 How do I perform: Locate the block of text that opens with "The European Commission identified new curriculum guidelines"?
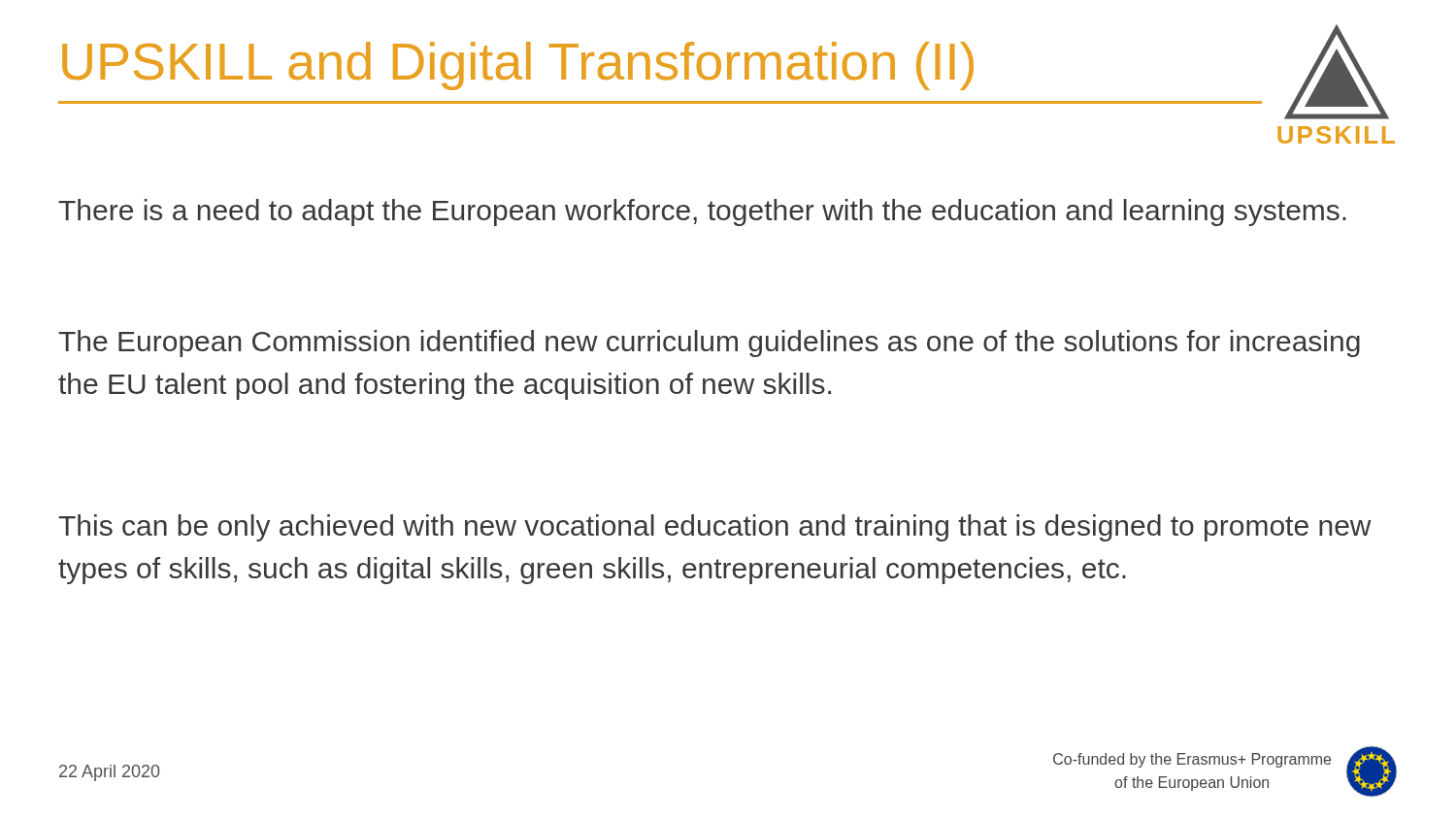tap(710, 362)
